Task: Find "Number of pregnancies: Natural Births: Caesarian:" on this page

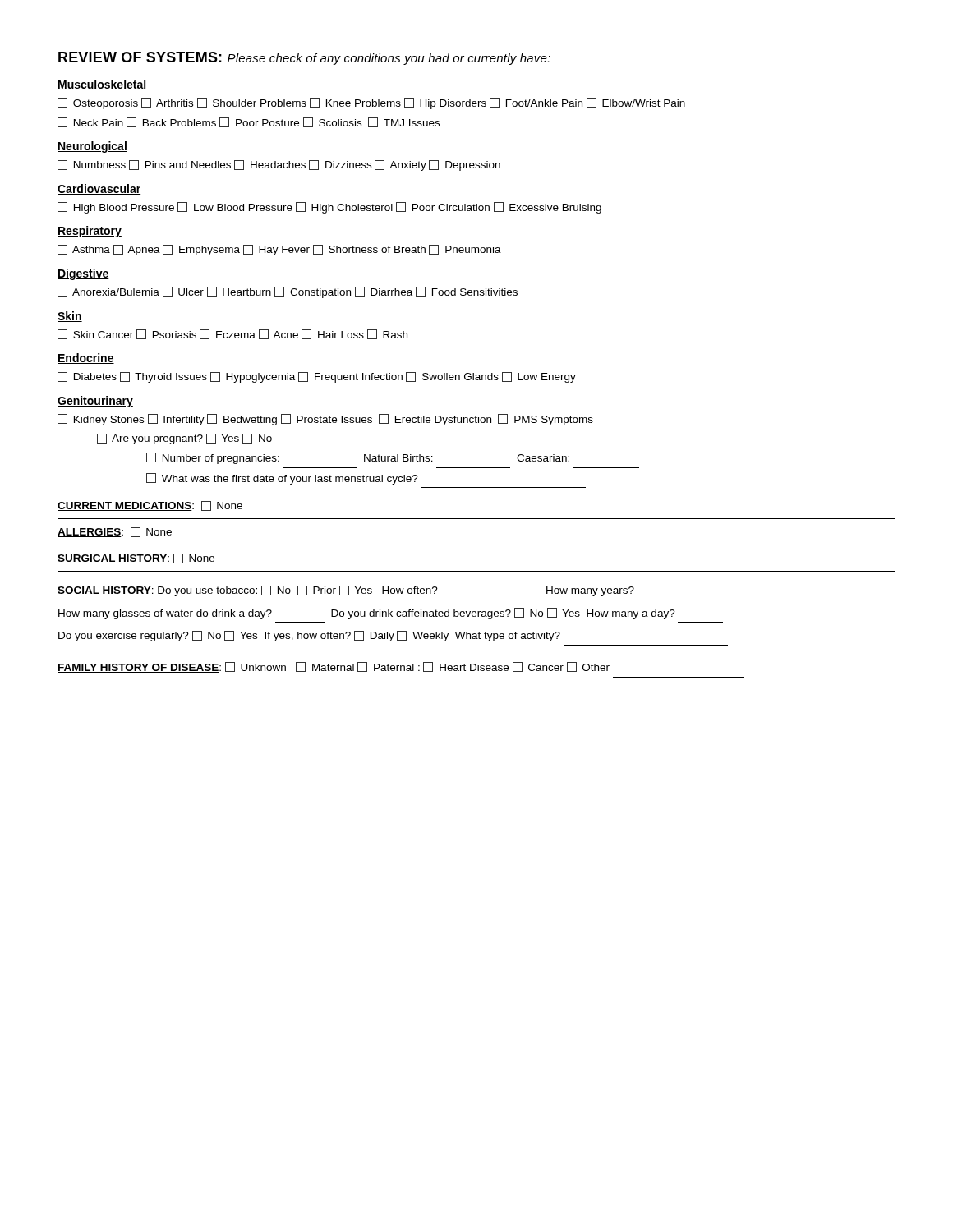Action: pos(393,458)
